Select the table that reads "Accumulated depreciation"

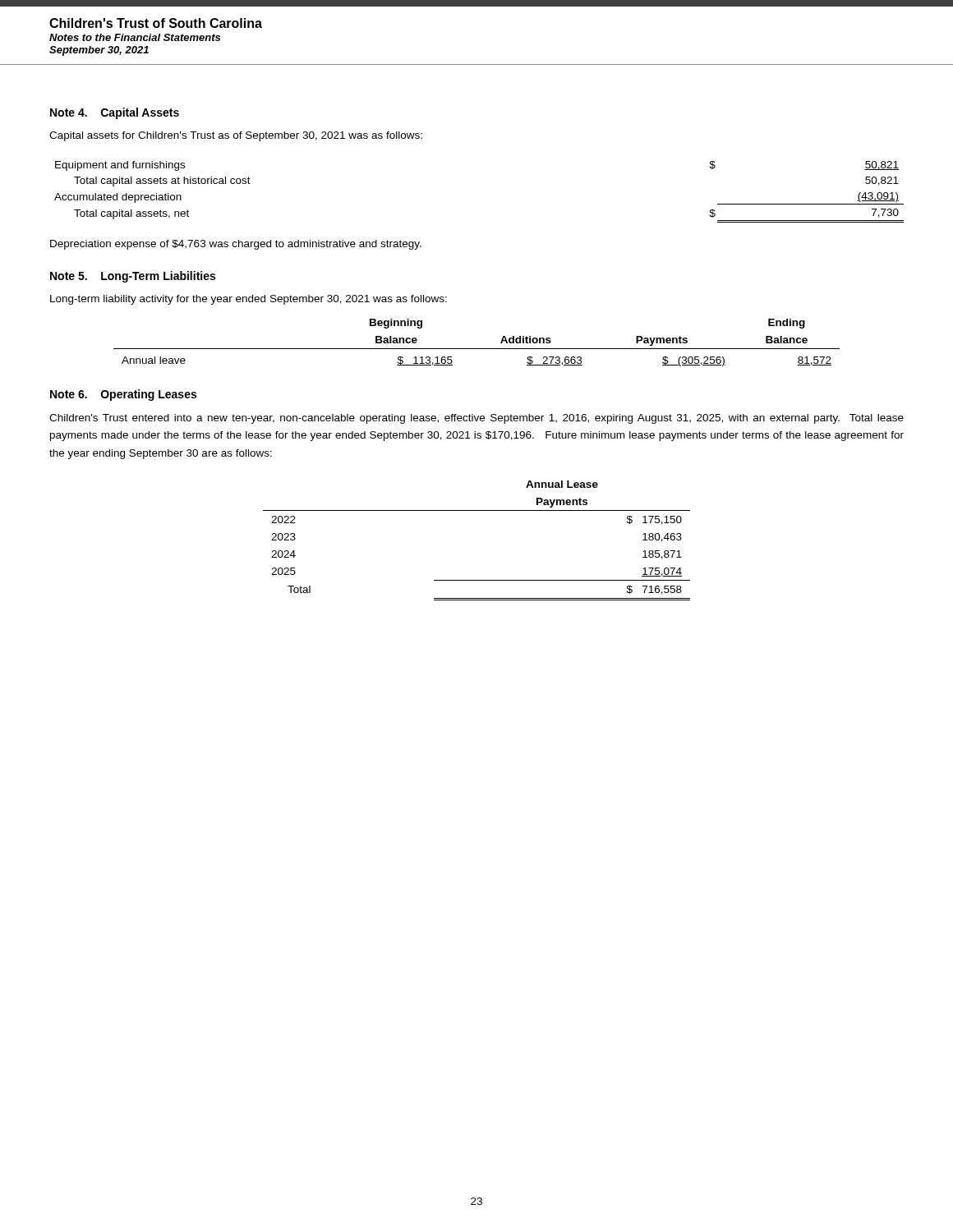click(476, 190)
